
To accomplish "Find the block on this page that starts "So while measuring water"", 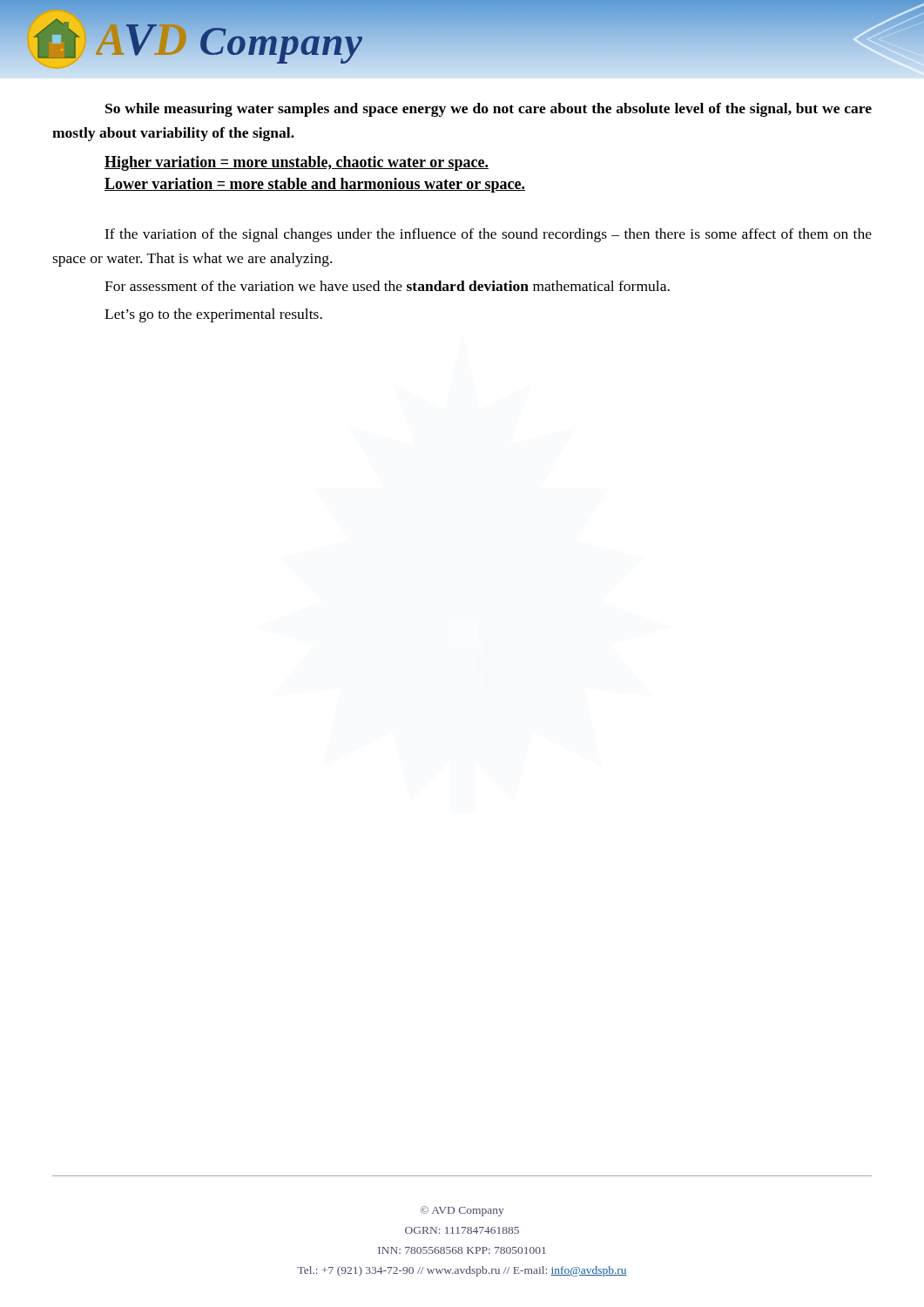I will click(462, 120).
